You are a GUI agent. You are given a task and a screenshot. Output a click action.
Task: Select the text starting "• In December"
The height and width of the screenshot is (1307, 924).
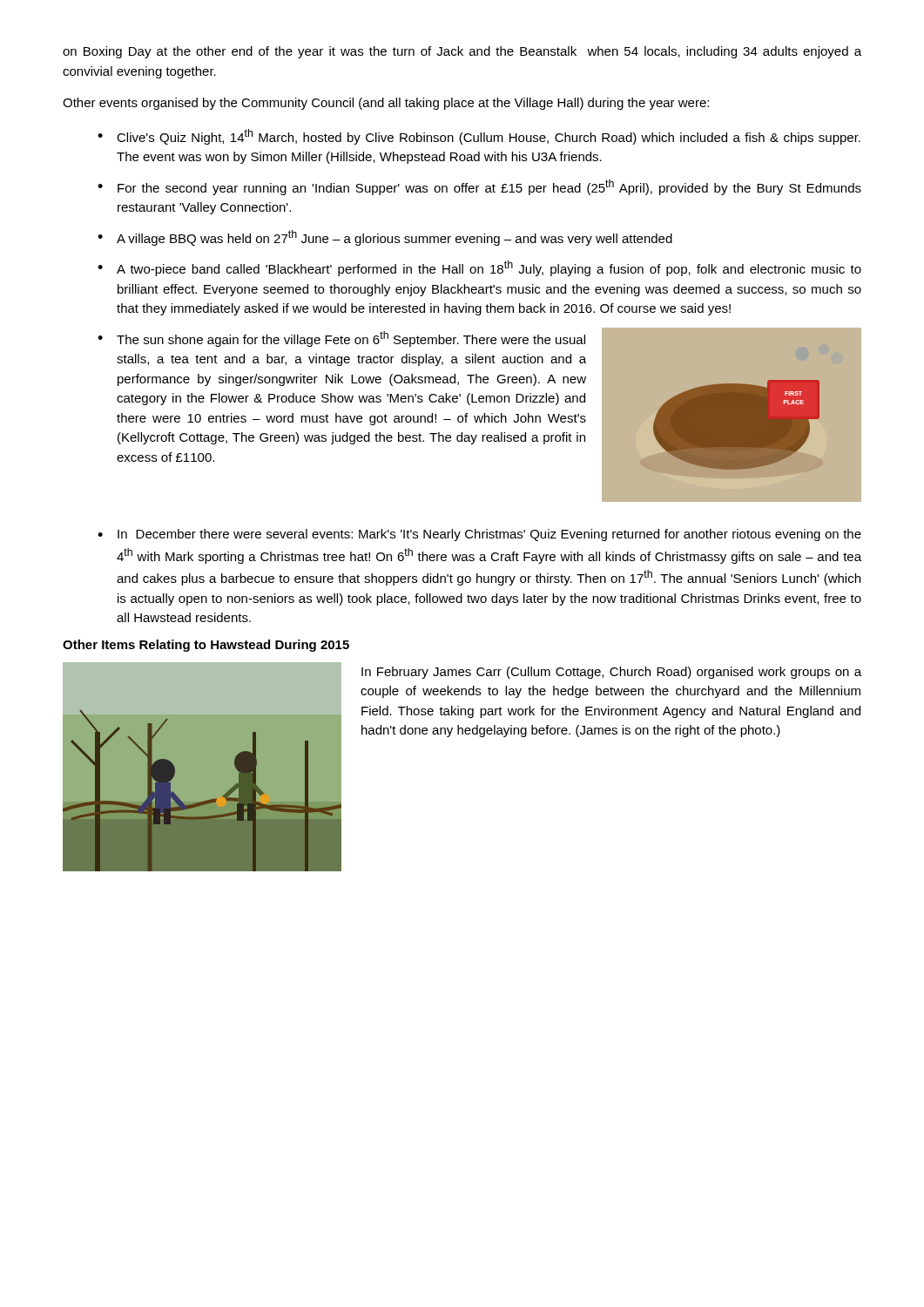(479, 576)
